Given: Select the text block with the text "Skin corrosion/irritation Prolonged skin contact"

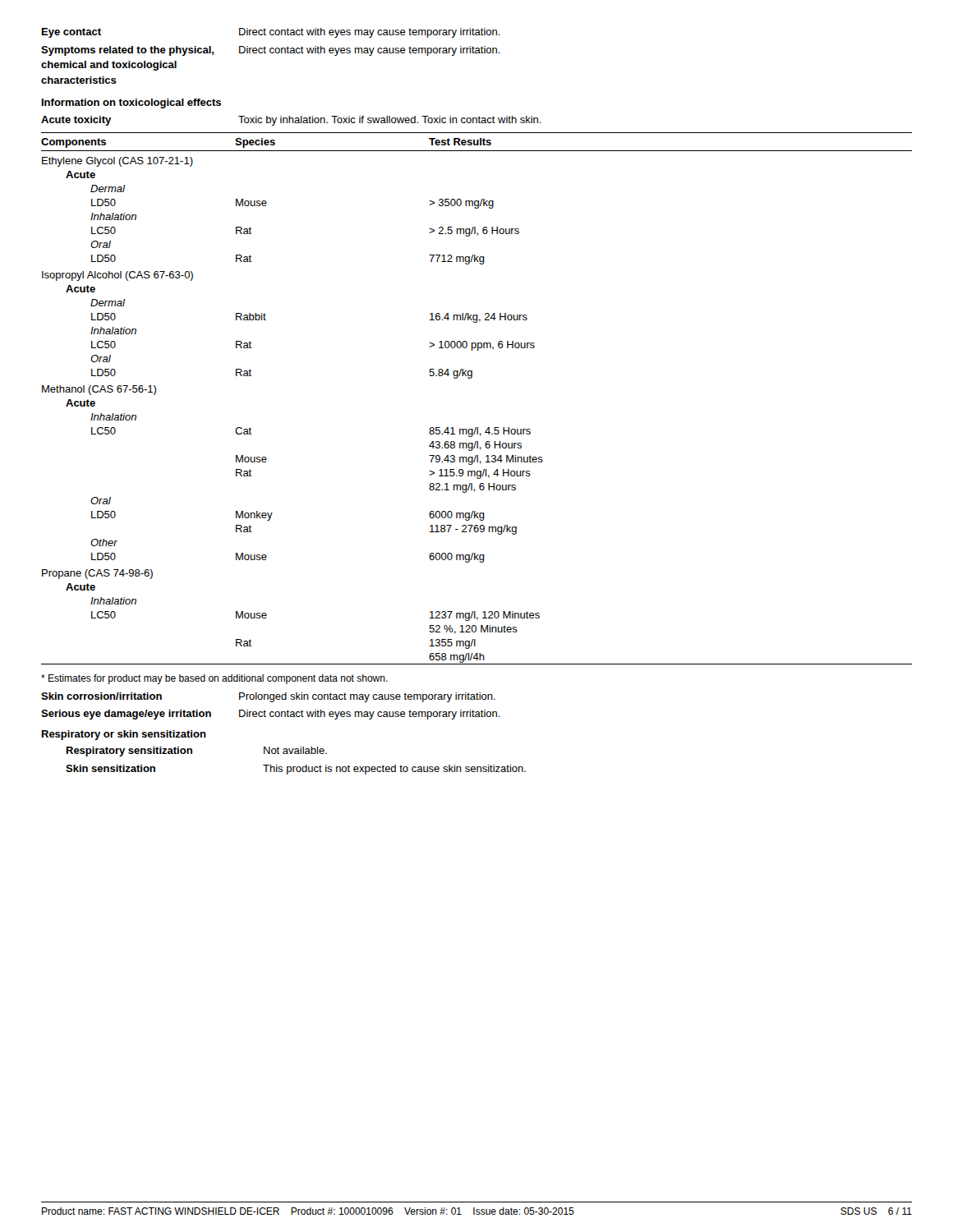Looking at the screenshot, I should (x=476, y=697).
